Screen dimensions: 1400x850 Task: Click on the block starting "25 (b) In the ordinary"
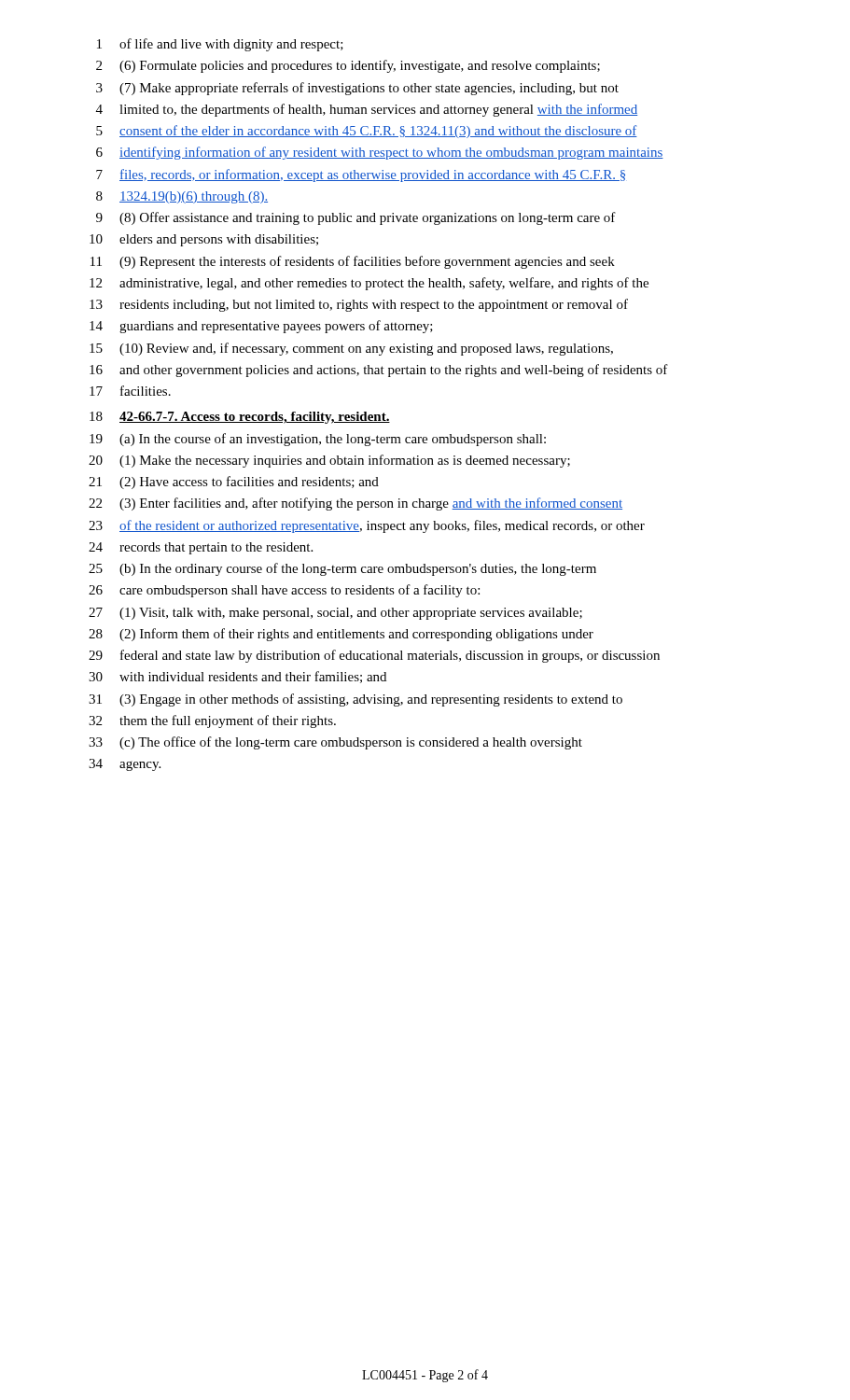point(425,569)
